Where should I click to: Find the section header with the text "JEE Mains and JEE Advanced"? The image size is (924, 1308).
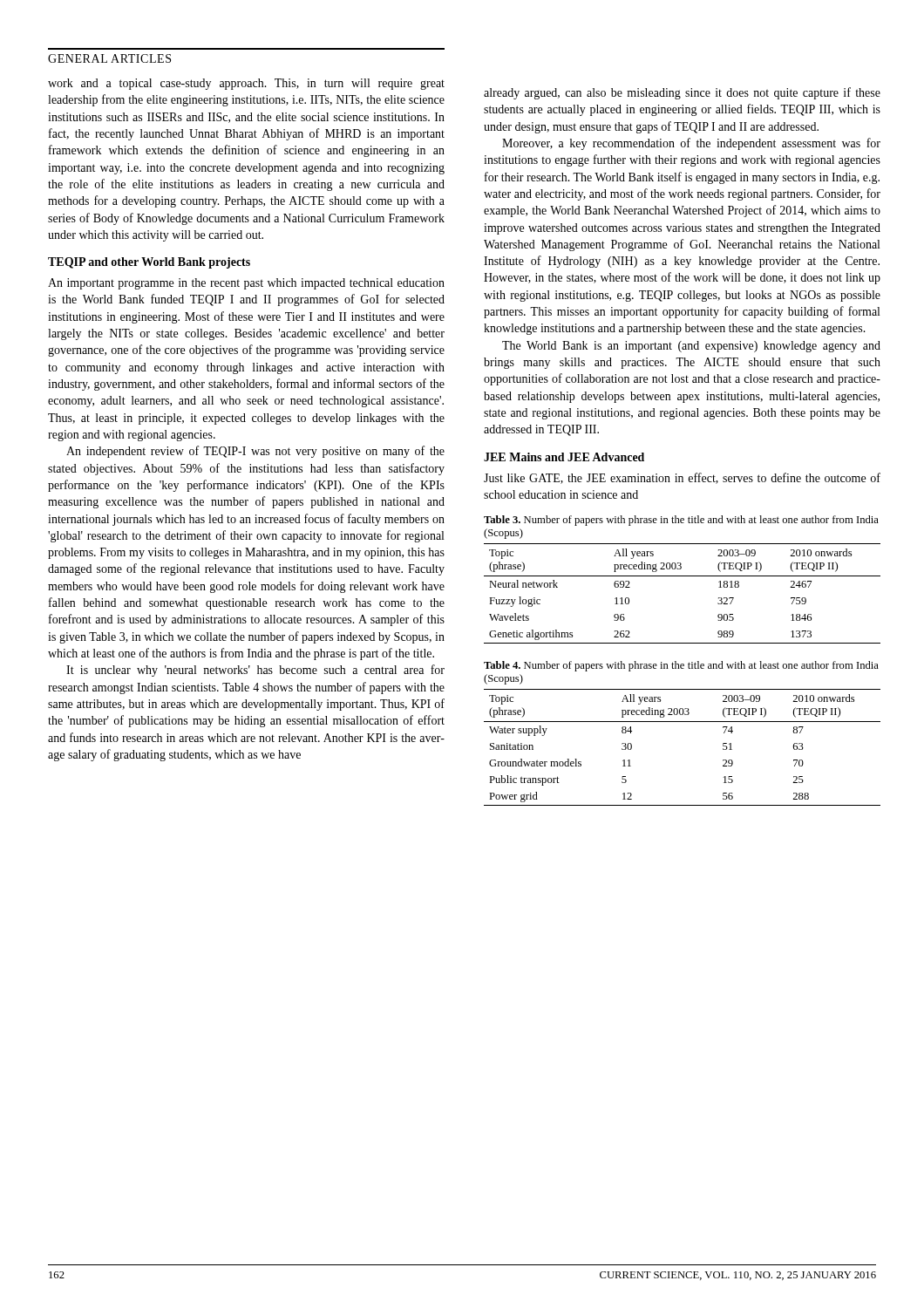click(564, 457)
